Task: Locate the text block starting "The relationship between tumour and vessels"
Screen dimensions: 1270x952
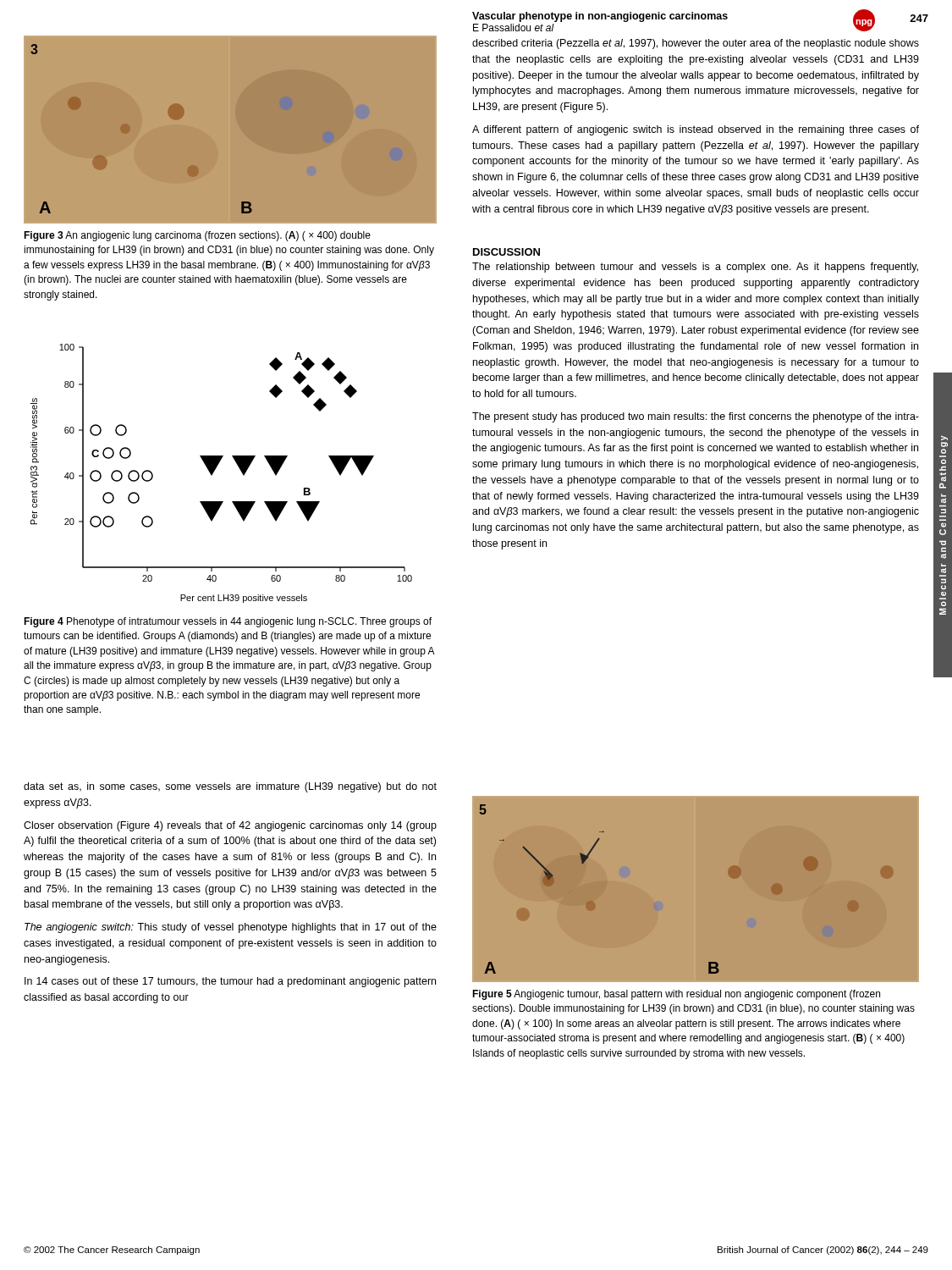Action: click(696, 405)
